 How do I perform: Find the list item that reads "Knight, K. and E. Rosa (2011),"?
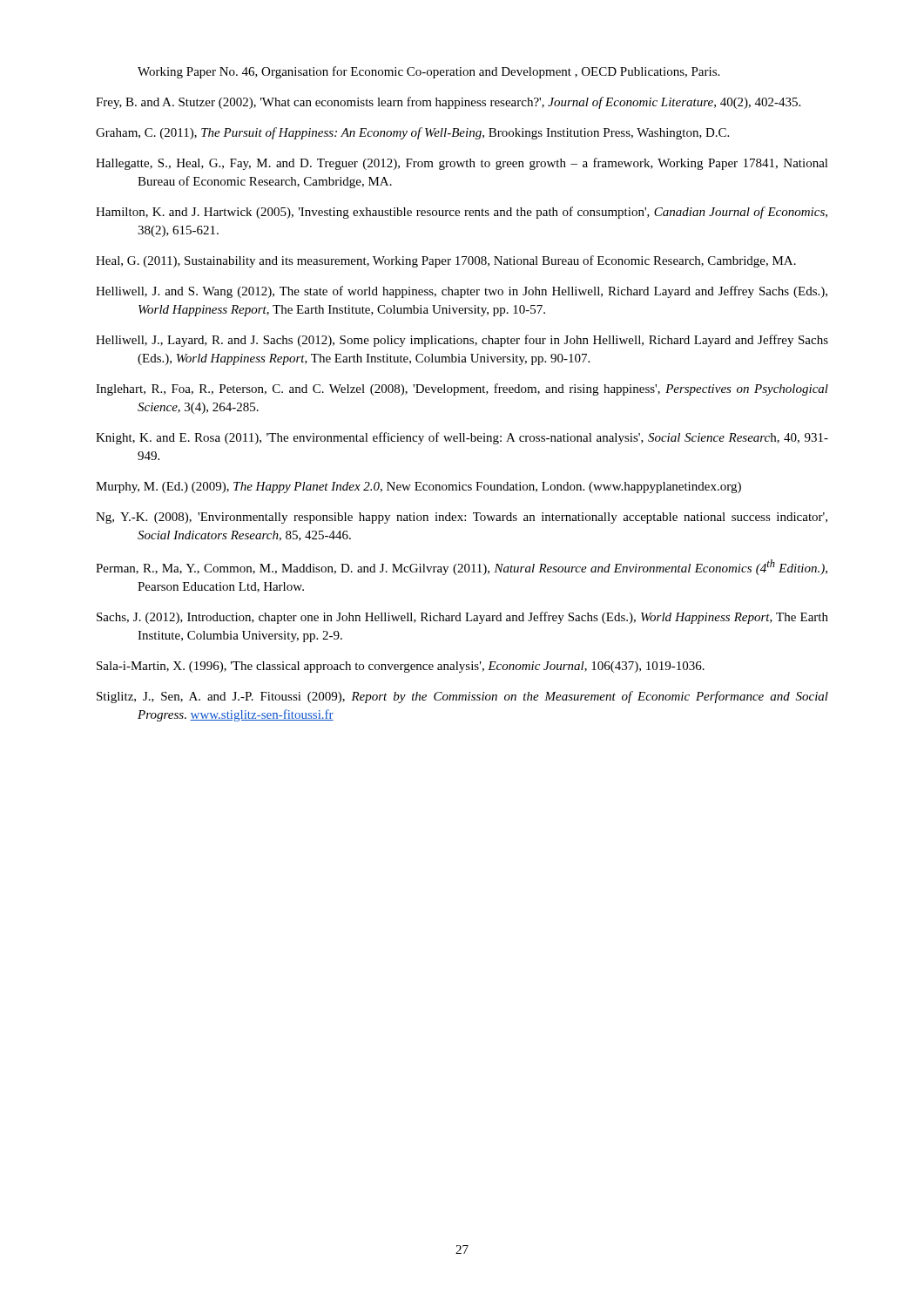[483, 447]
